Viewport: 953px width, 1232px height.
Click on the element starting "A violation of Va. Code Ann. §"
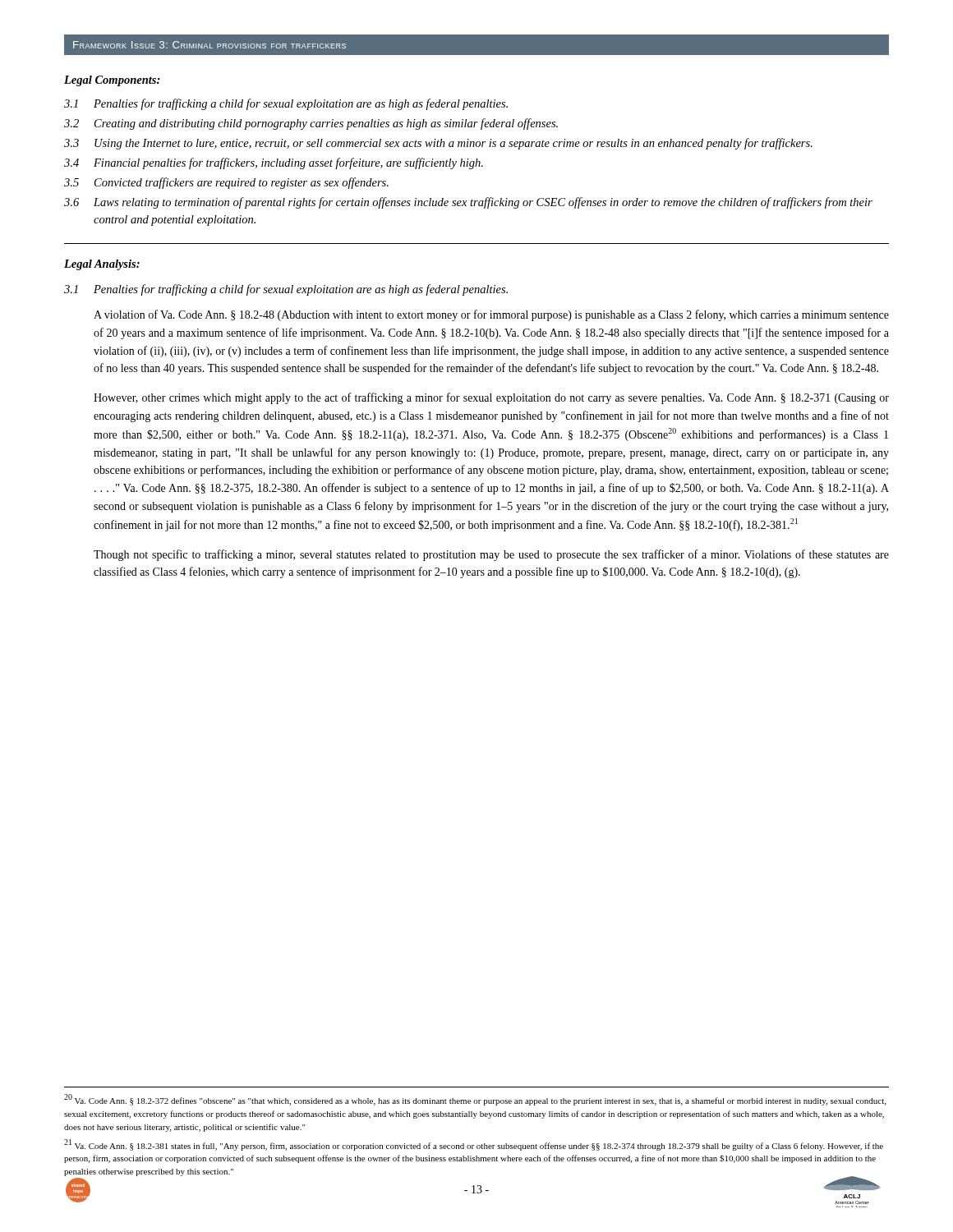tap(491, 342)
